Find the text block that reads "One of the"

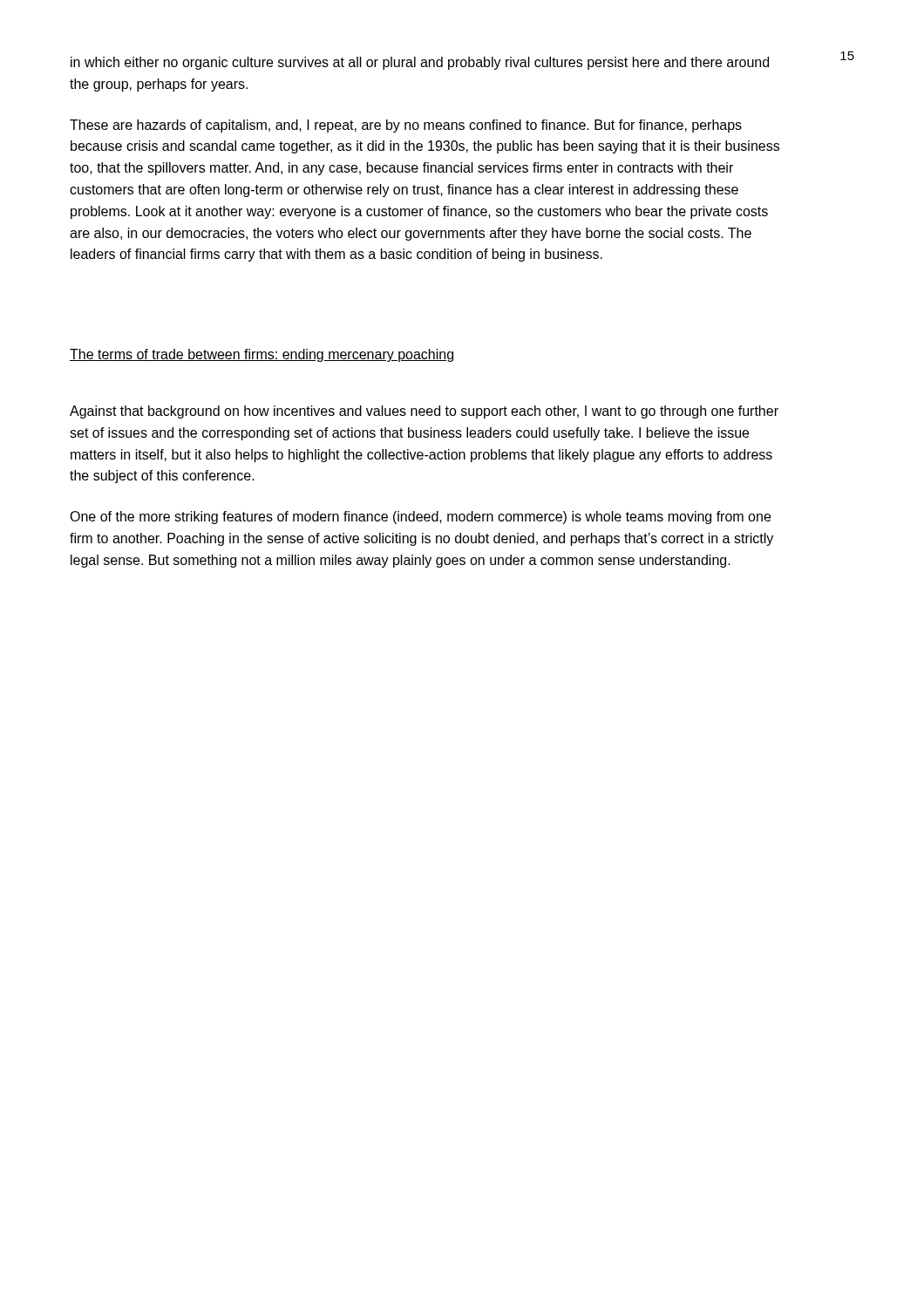point(427,539)
